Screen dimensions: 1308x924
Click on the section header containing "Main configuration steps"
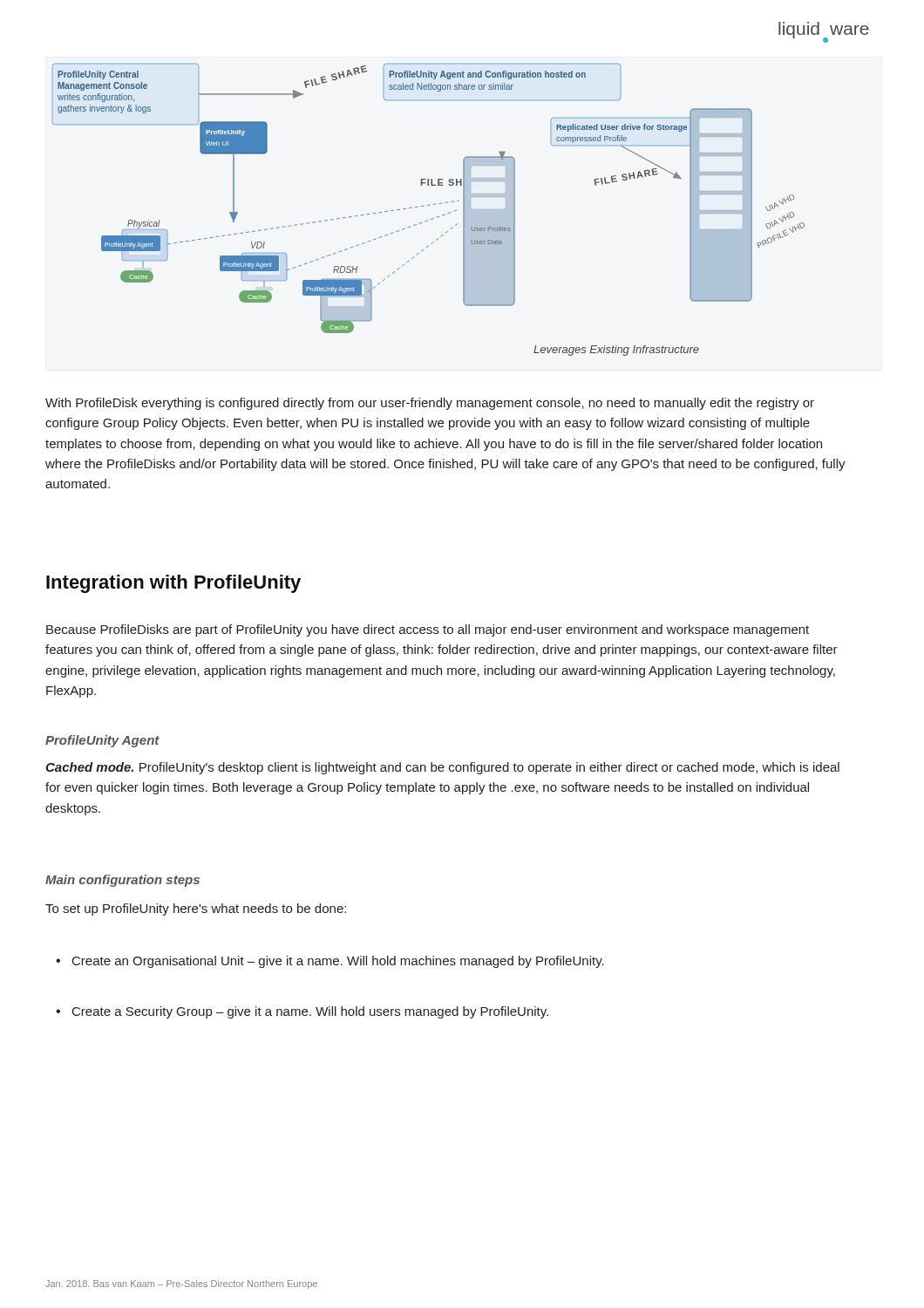(123, 879)
